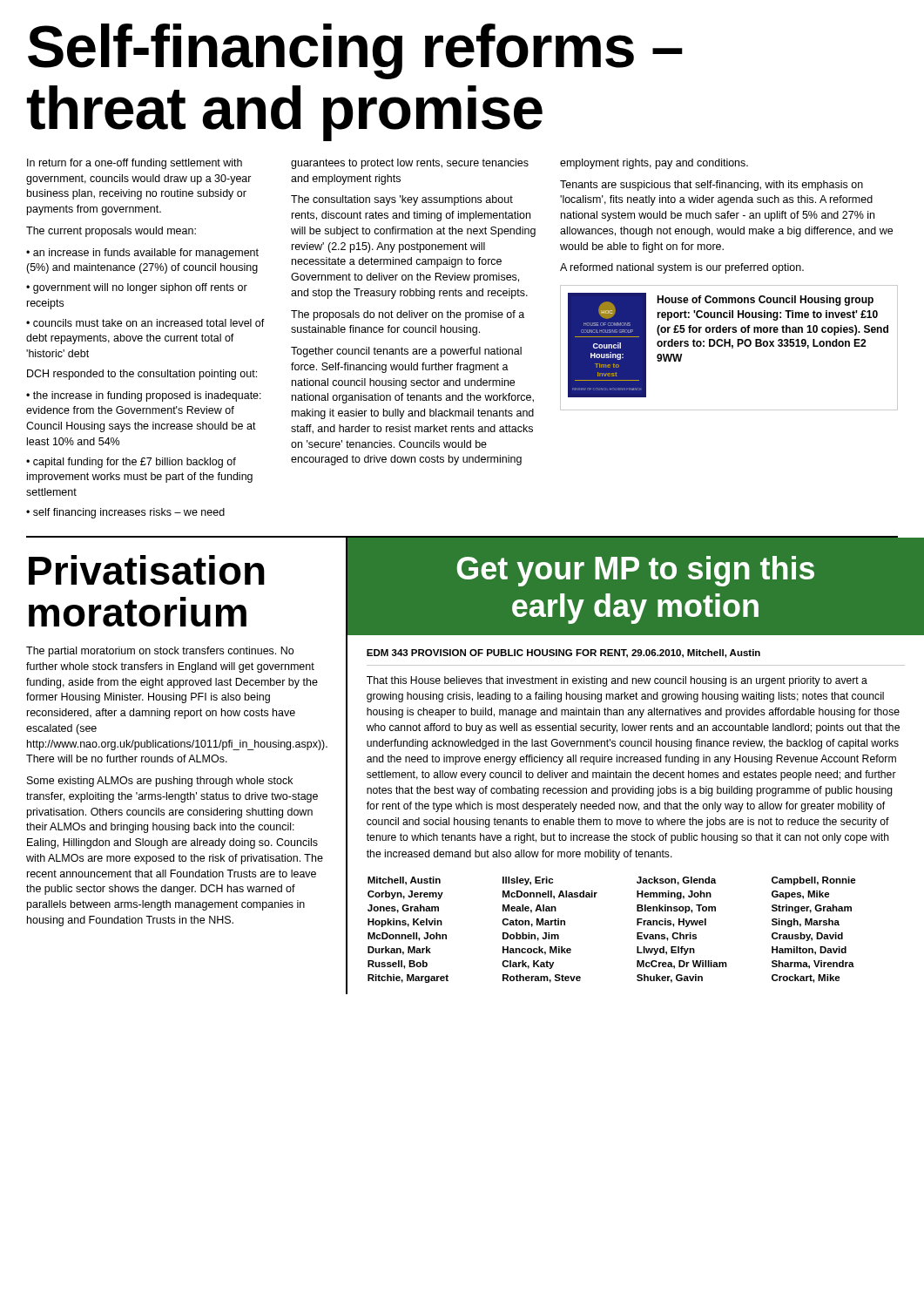Select the passage starting "In return for a one-off funding settlement"
Viewport: 924px width, 1307px height.
tap(148, 338)
